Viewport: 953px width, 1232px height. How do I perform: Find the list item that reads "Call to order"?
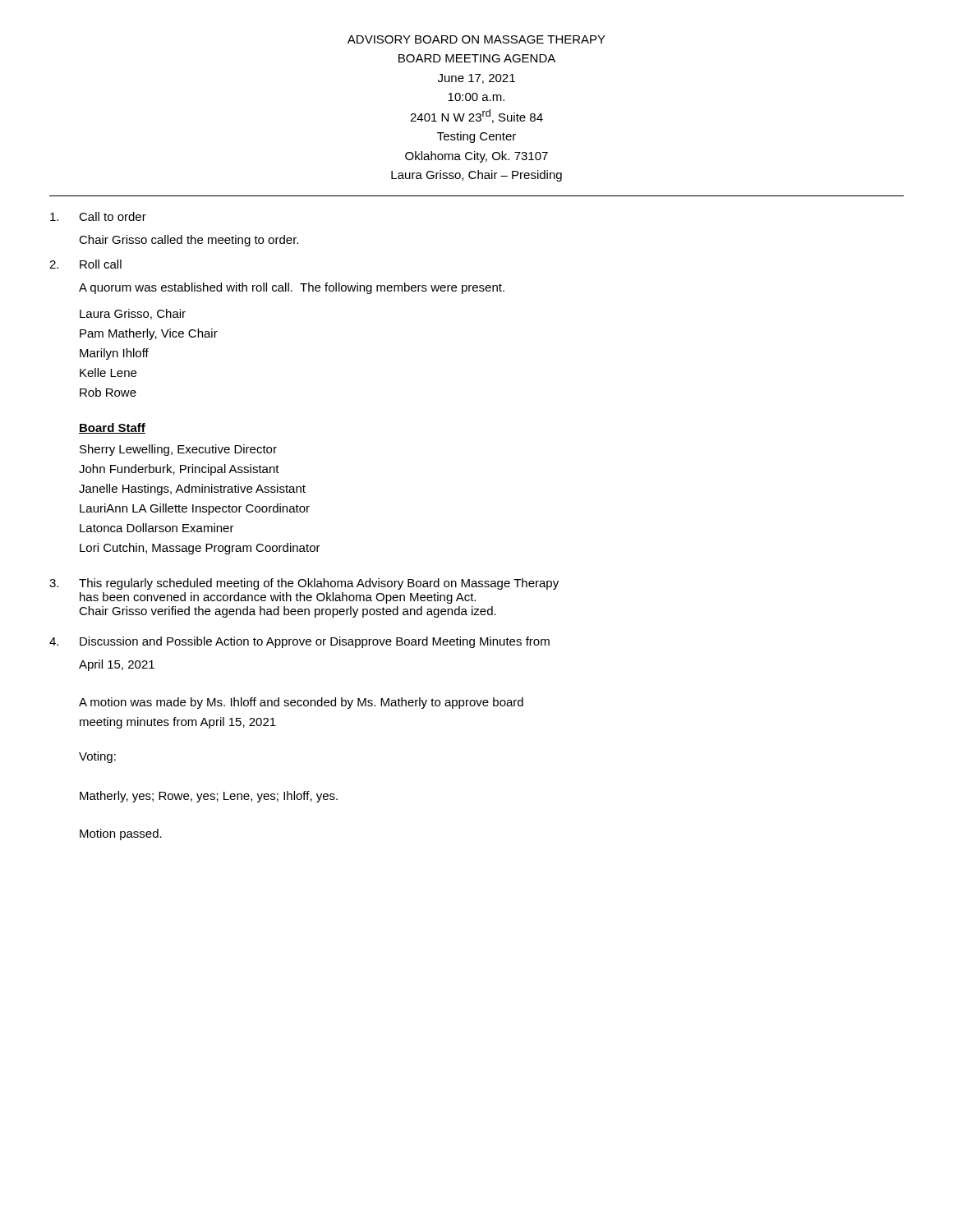point(98,216)
